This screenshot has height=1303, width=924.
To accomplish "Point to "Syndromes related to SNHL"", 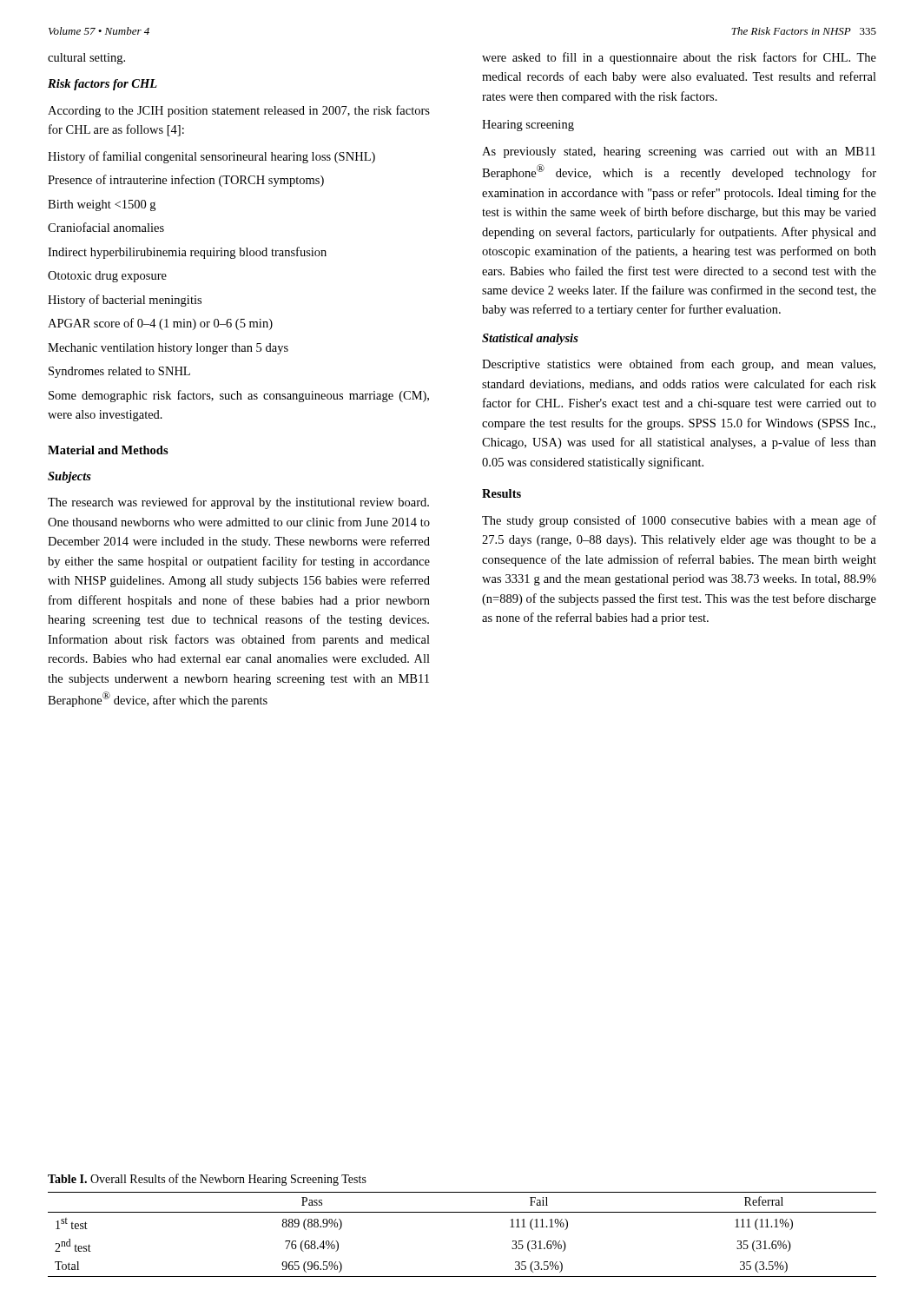I will pos(119,372).
